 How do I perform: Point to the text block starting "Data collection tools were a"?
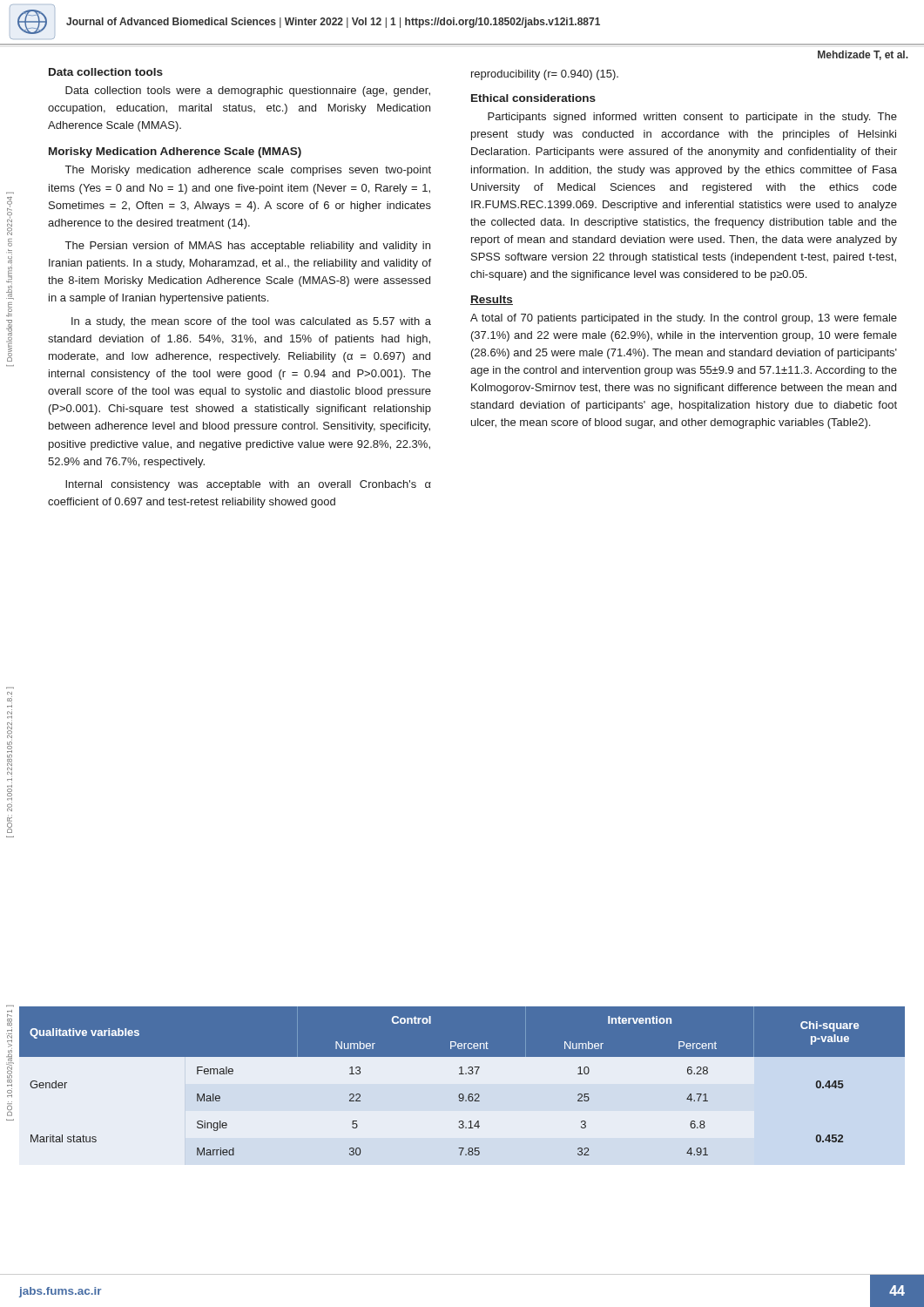[239, 108]
